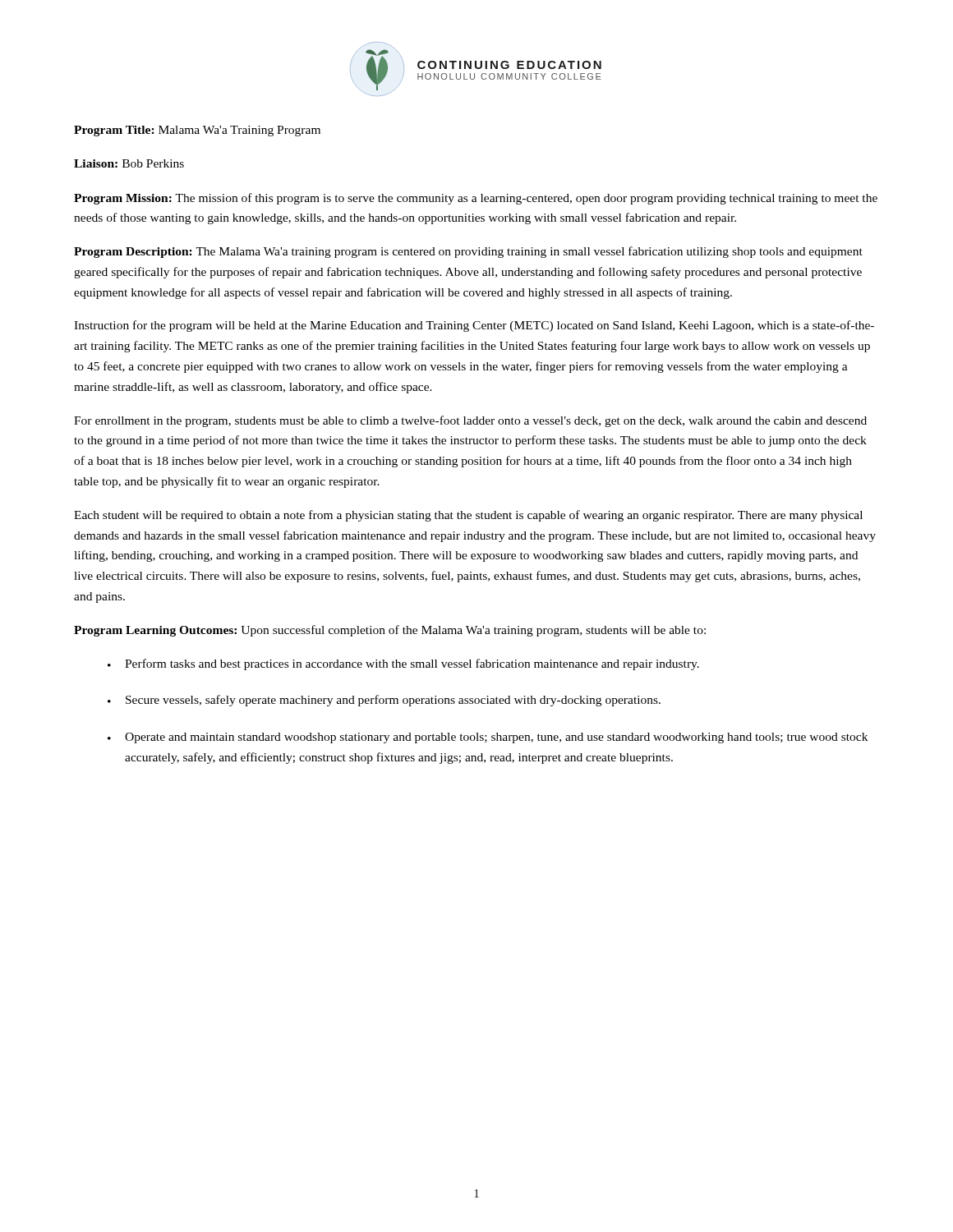
Task: Click on the logo
Action: pos(476,69)
